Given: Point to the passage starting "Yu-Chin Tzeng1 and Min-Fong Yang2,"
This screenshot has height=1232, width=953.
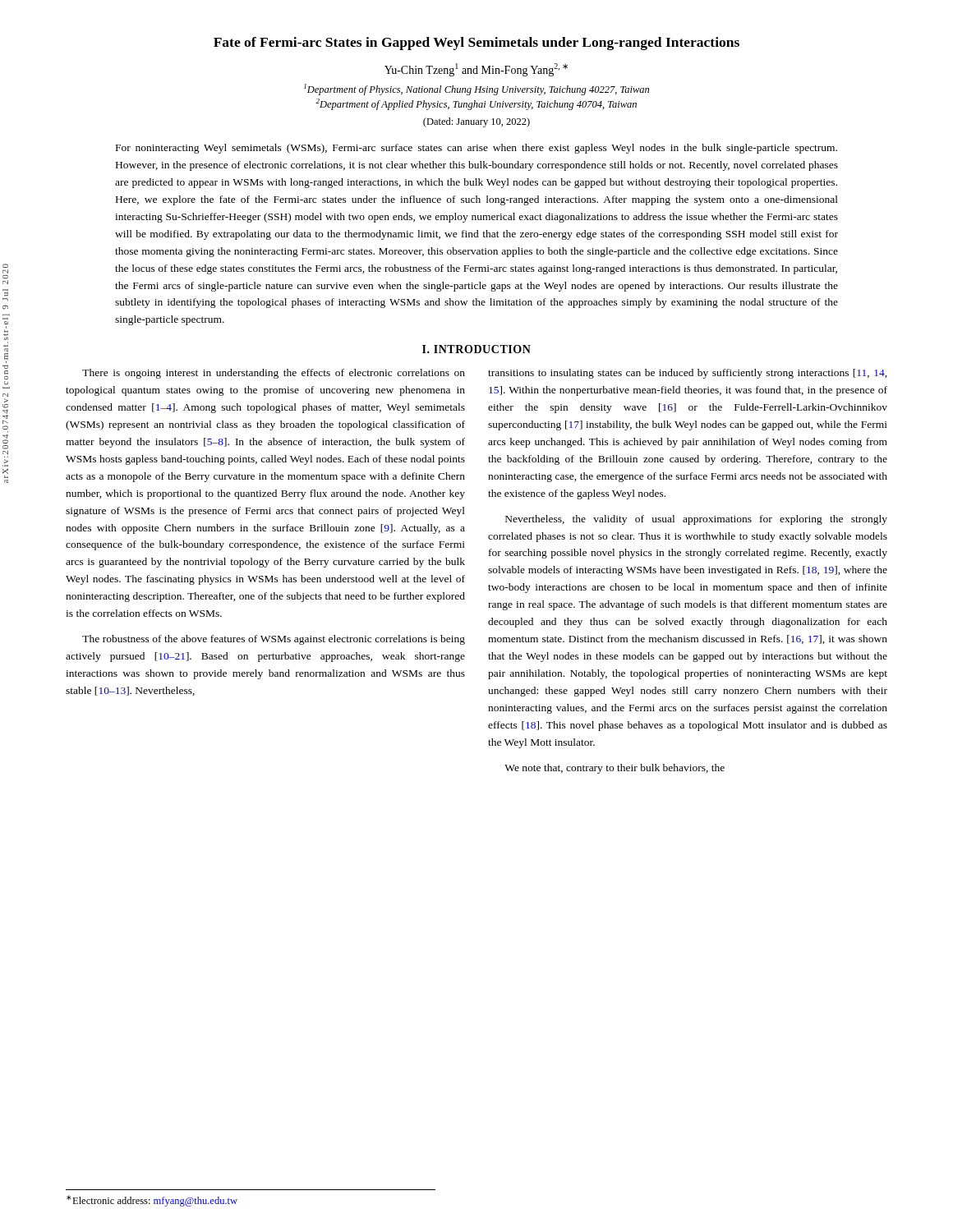Looking at the screenshot, I should point(476,70).
